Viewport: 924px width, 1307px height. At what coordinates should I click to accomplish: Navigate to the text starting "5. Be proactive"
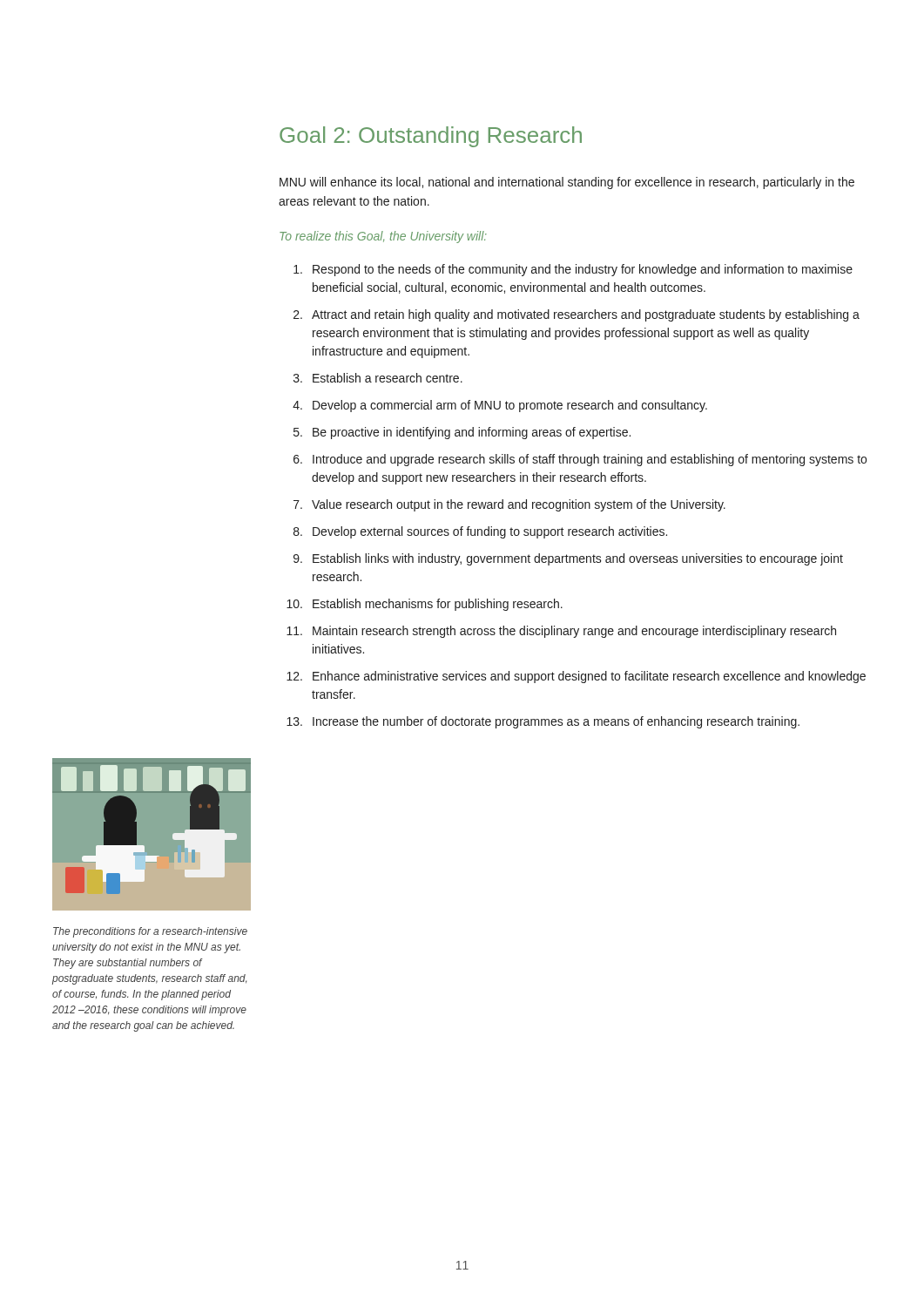pyautogui.click(x=575, y=432)
